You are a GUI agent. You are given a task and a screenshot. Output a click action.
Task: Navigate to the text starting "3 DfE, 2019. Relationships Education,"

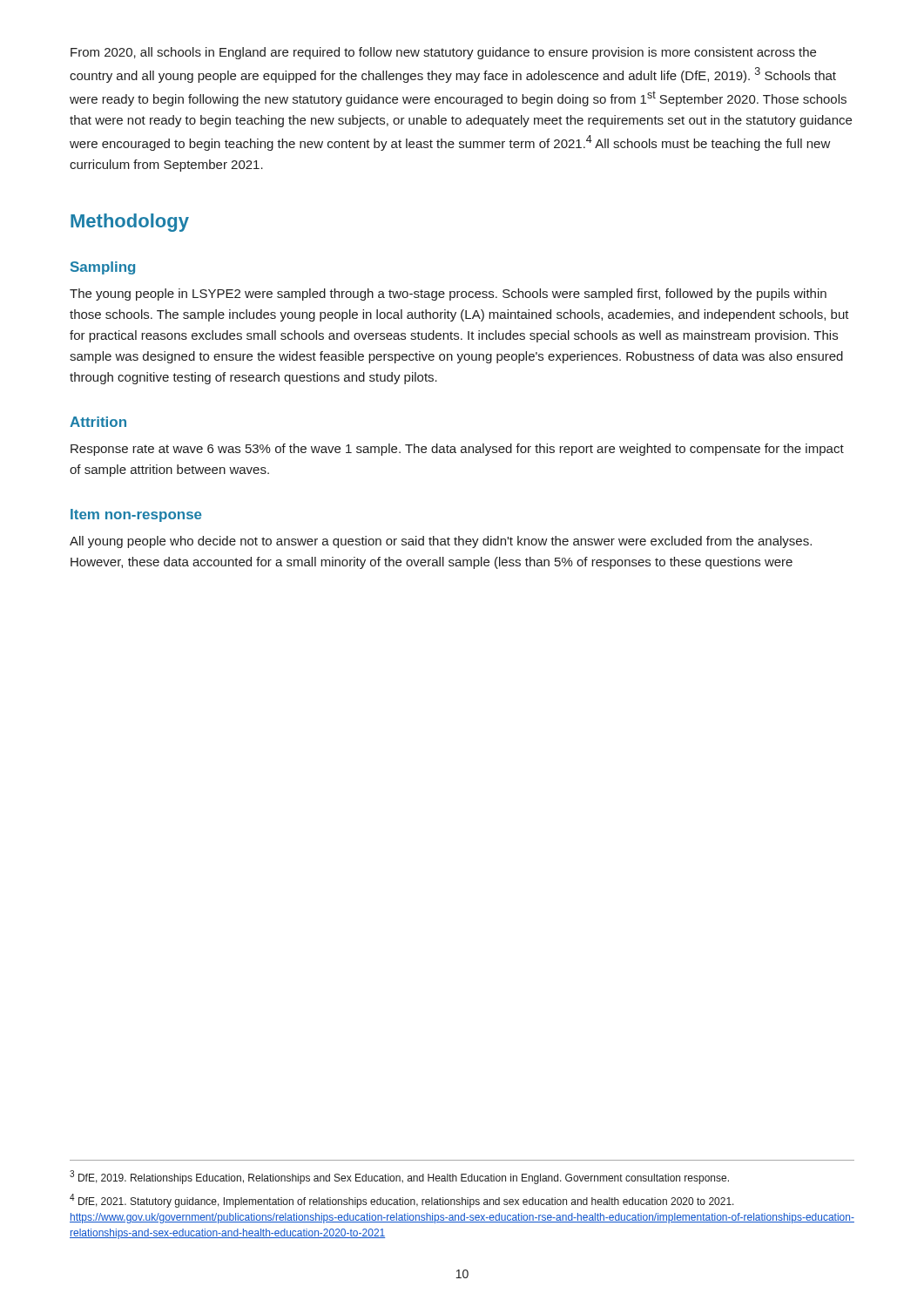tap(462, 1177)
